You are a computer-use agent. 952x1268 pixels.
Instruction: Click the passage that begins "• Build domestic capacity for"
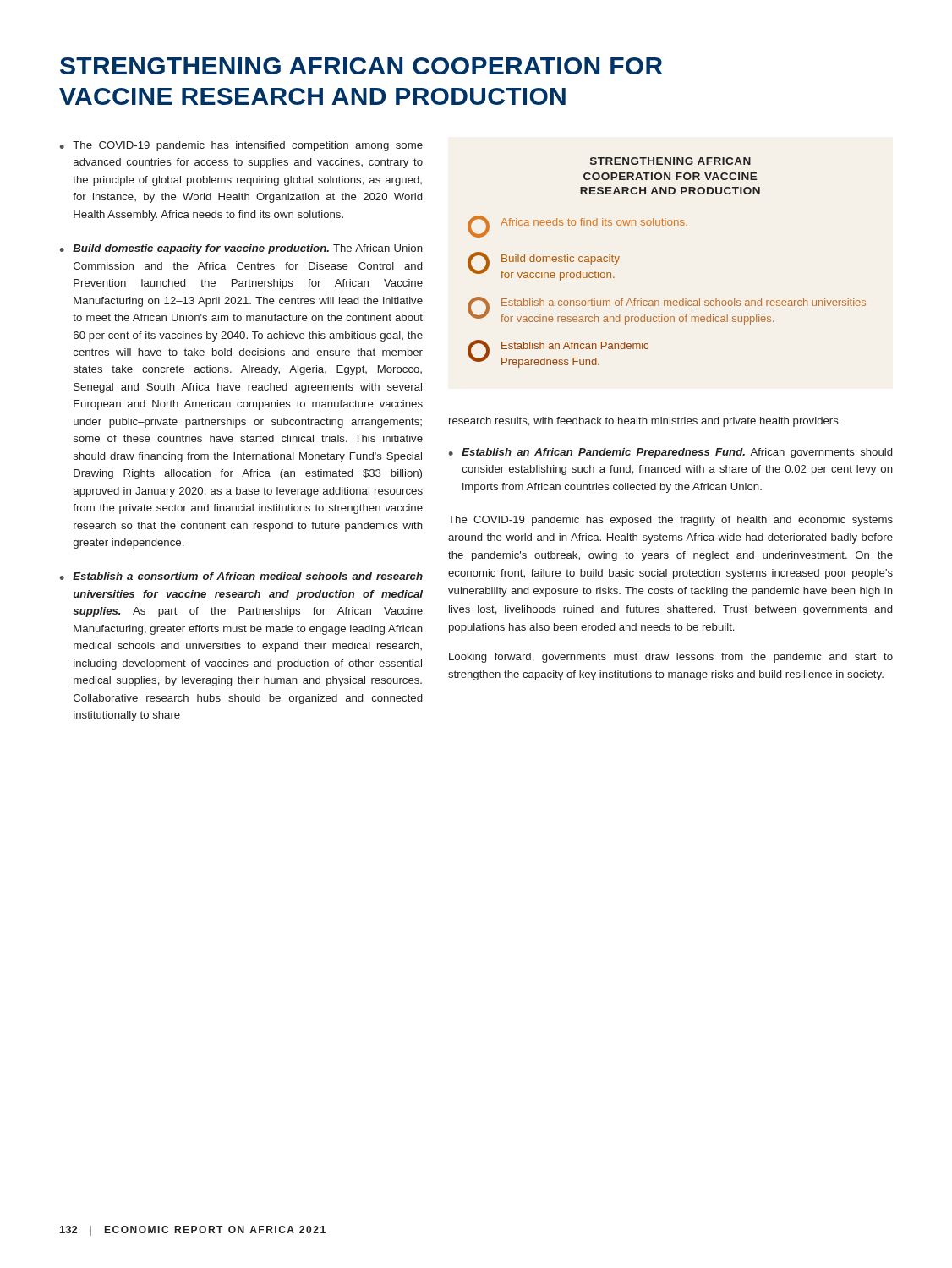(x=241, y=396)
